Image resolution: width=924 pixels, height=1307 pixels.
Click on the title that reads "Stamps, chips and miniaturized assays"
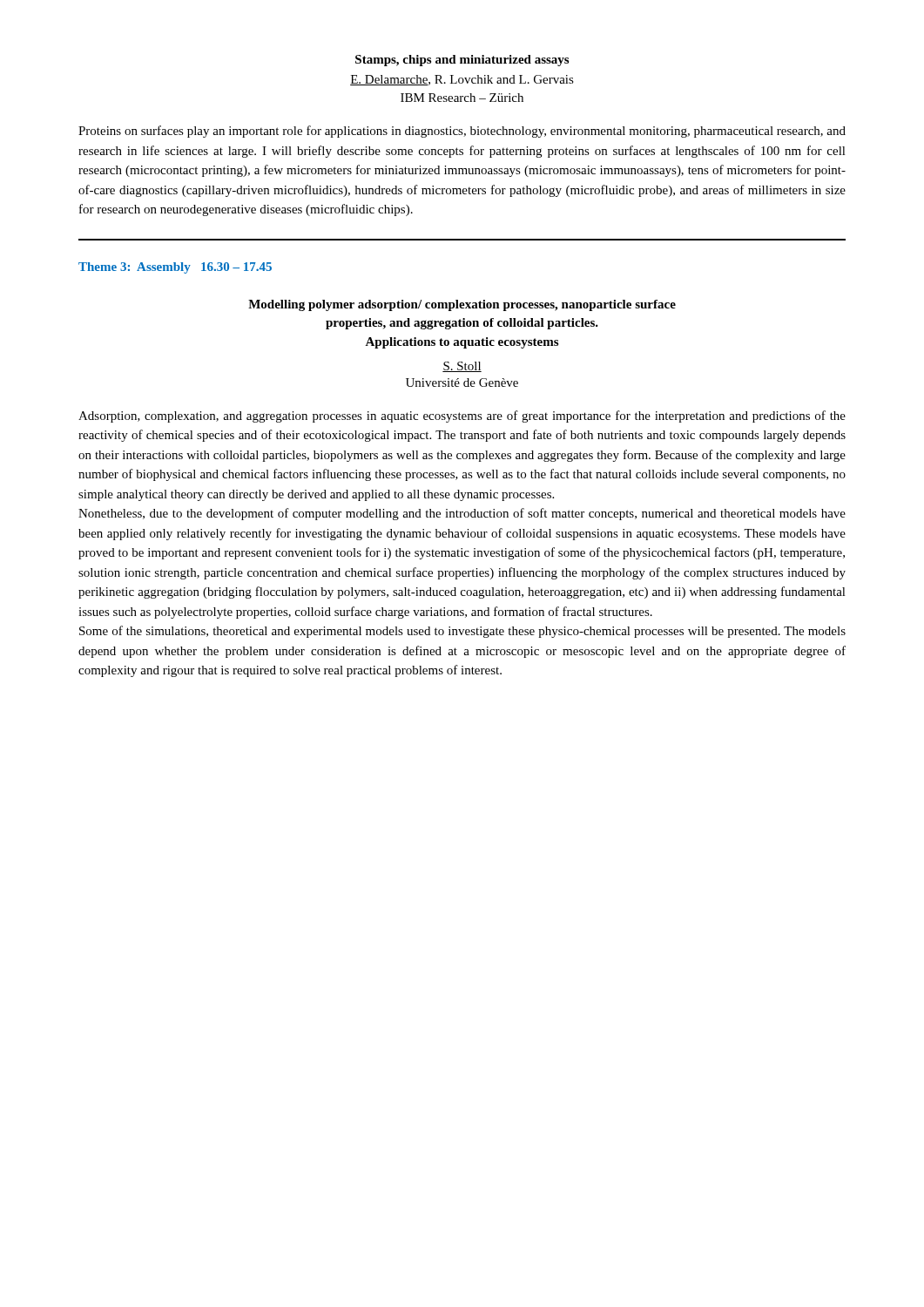pos(462,59)
